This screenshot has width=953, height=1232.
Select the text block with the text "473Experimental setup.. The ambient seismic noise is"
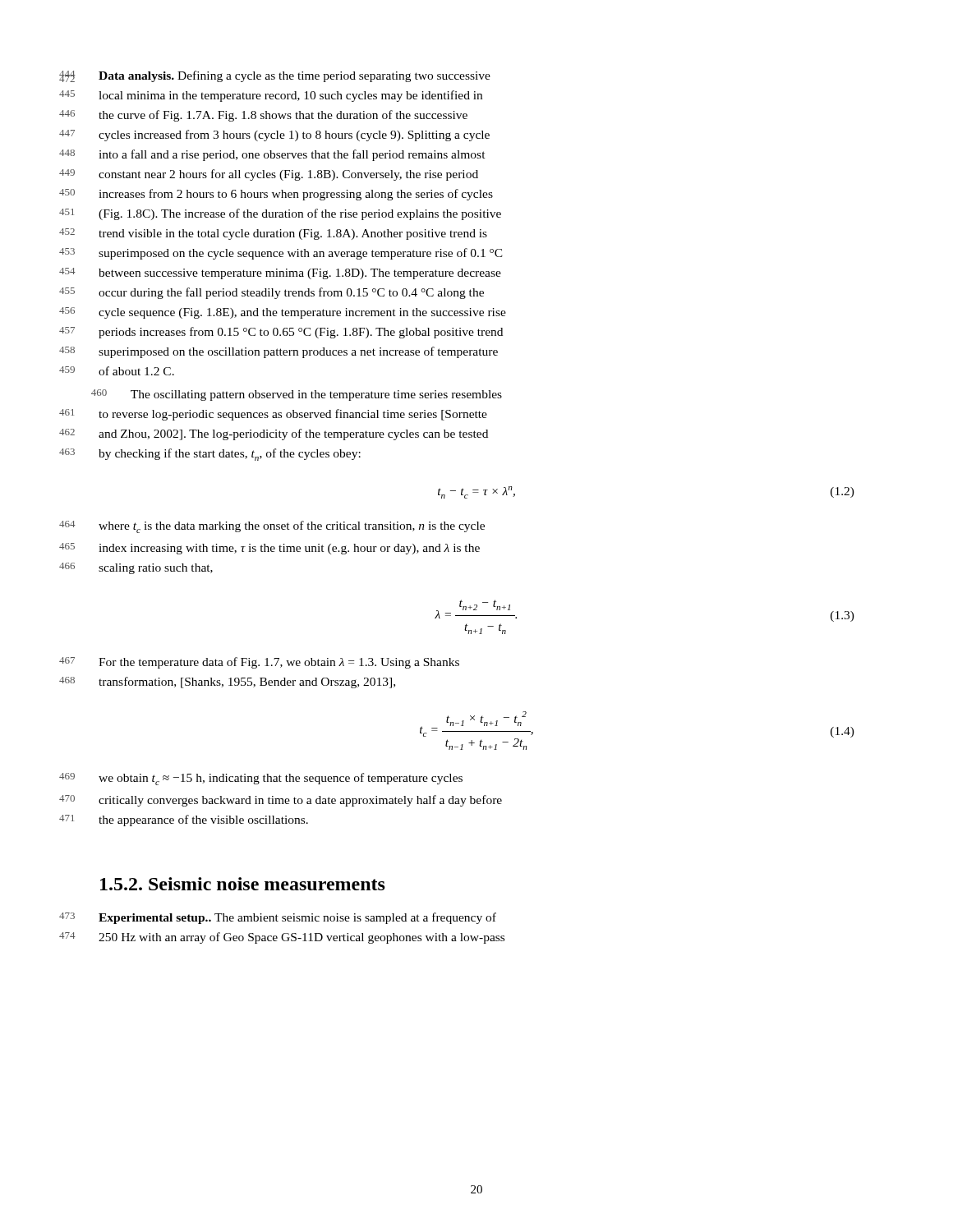(476, 927)
